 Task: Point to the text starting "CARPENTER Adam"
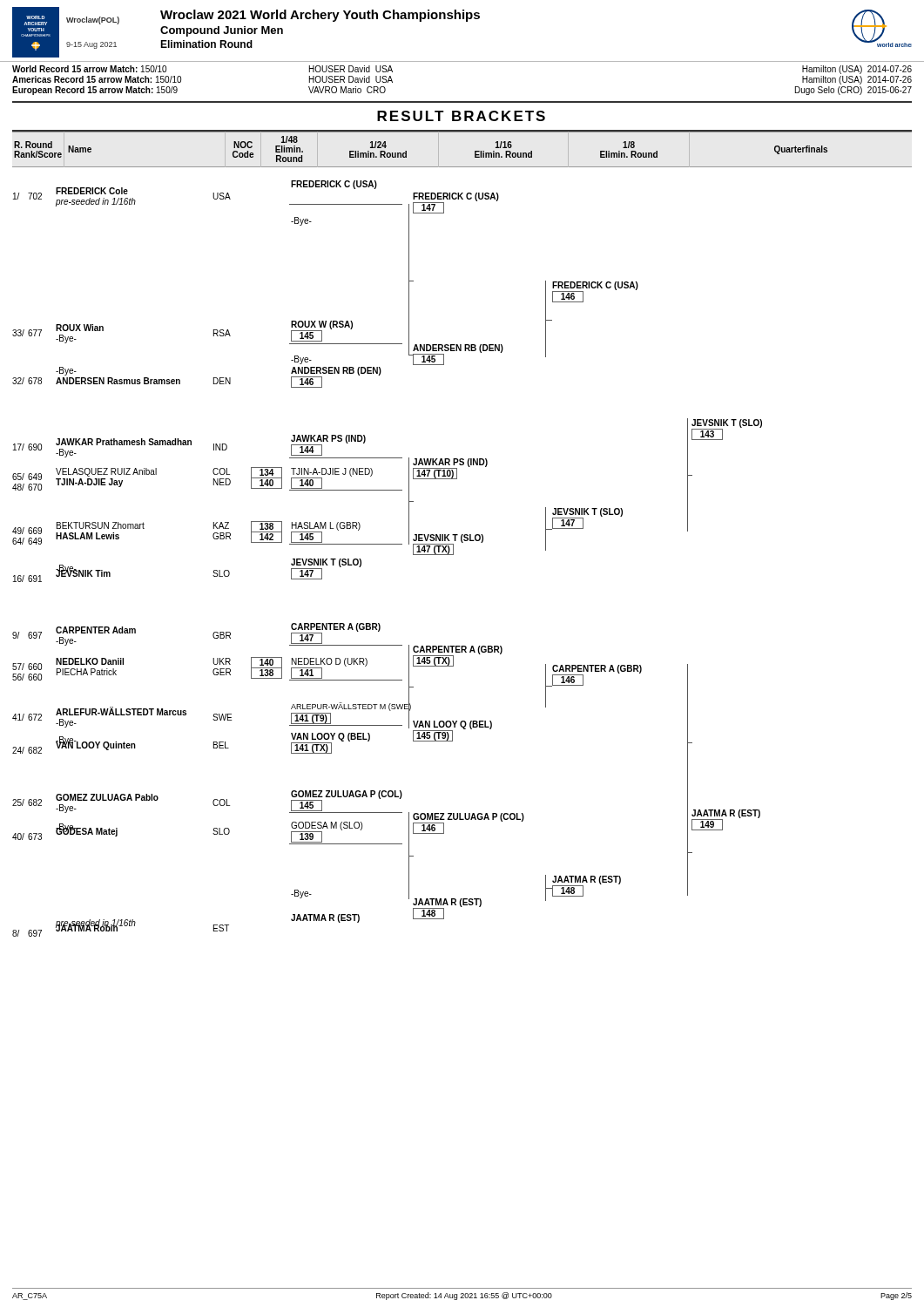[96, 630]
